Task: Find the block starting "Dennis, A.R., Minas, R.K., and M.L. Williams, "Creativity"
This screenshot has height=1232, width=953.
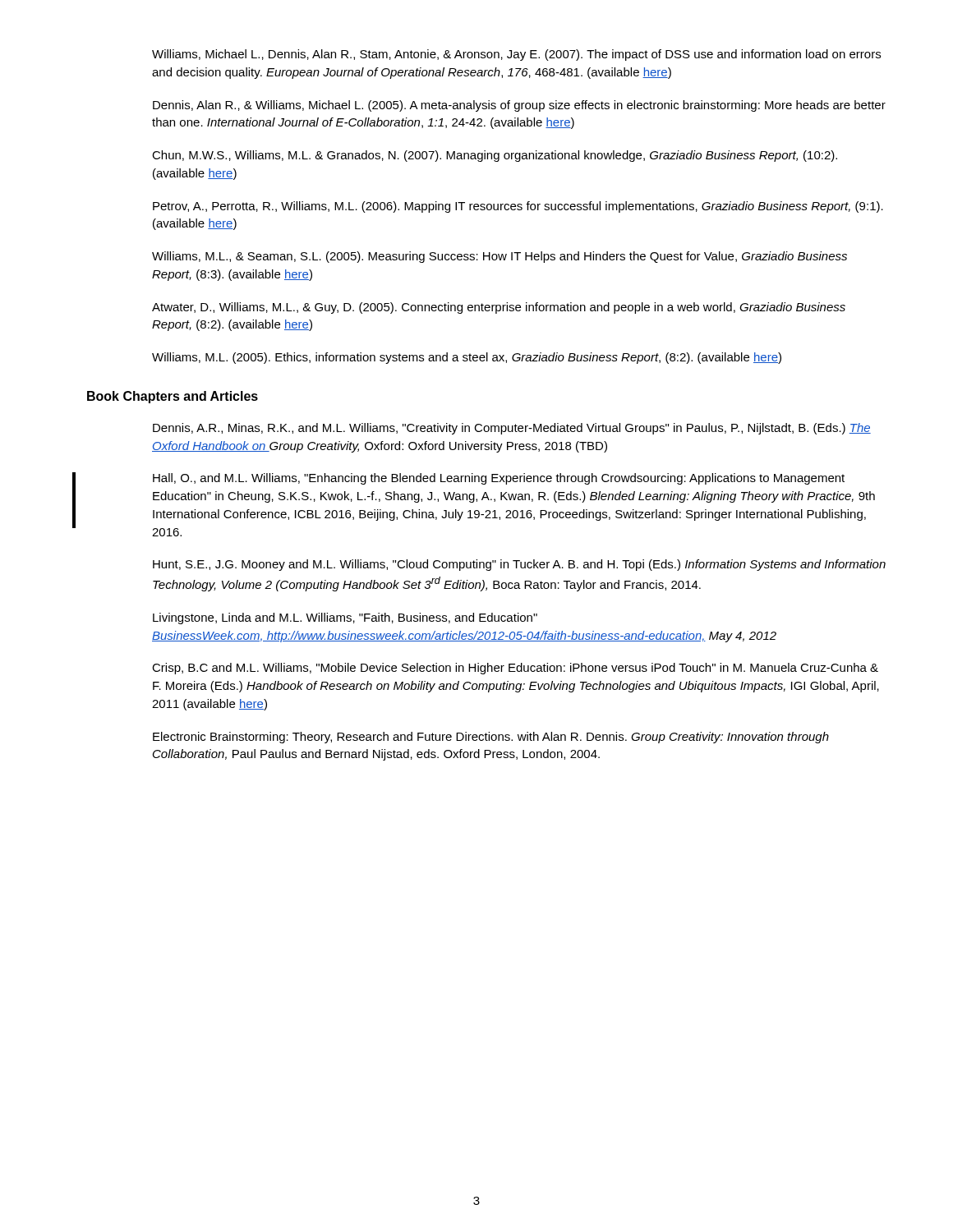Action: pos(520,436)
